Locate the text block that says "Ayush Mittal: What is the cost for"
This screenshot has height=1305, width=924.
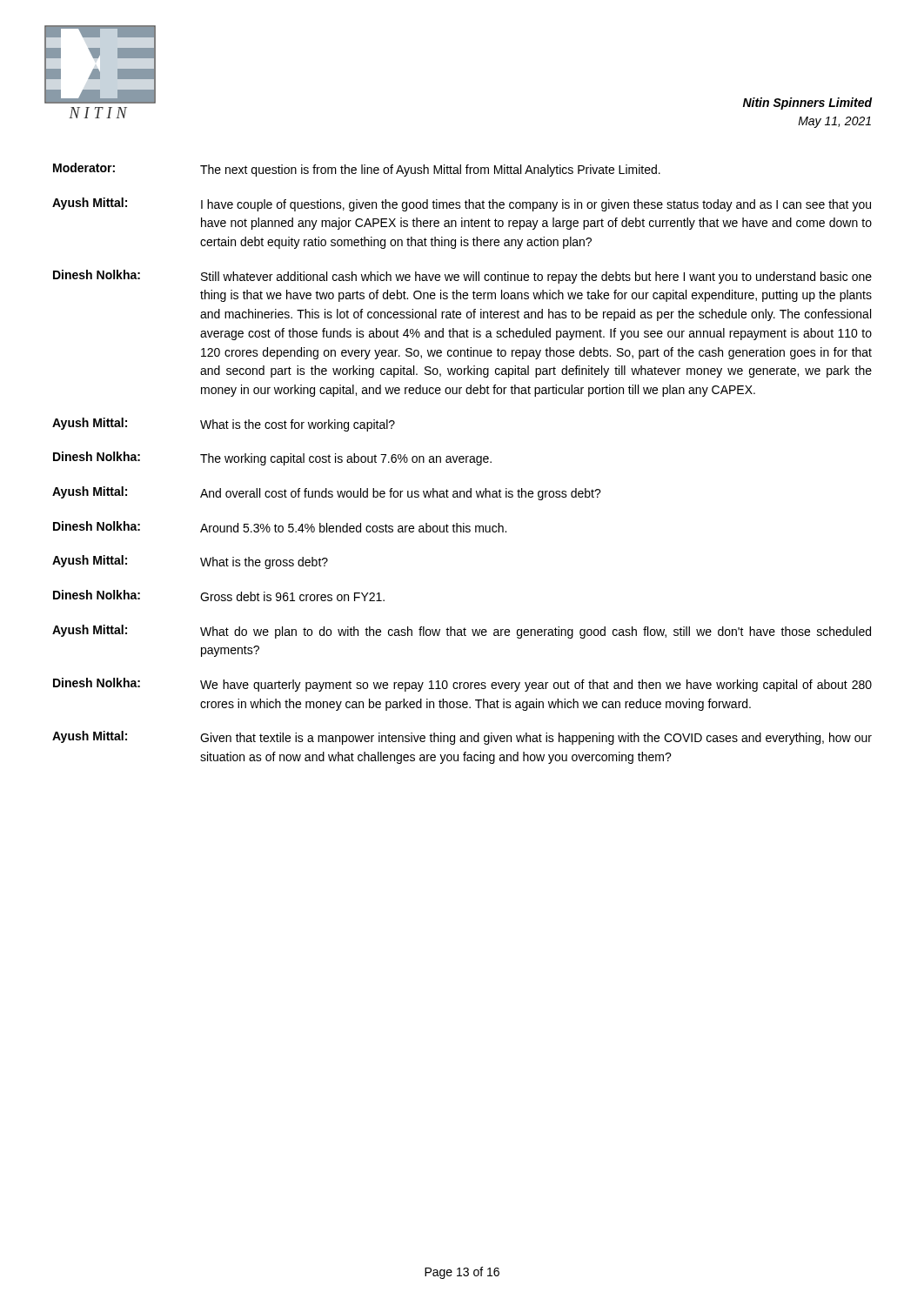[224, 425]
